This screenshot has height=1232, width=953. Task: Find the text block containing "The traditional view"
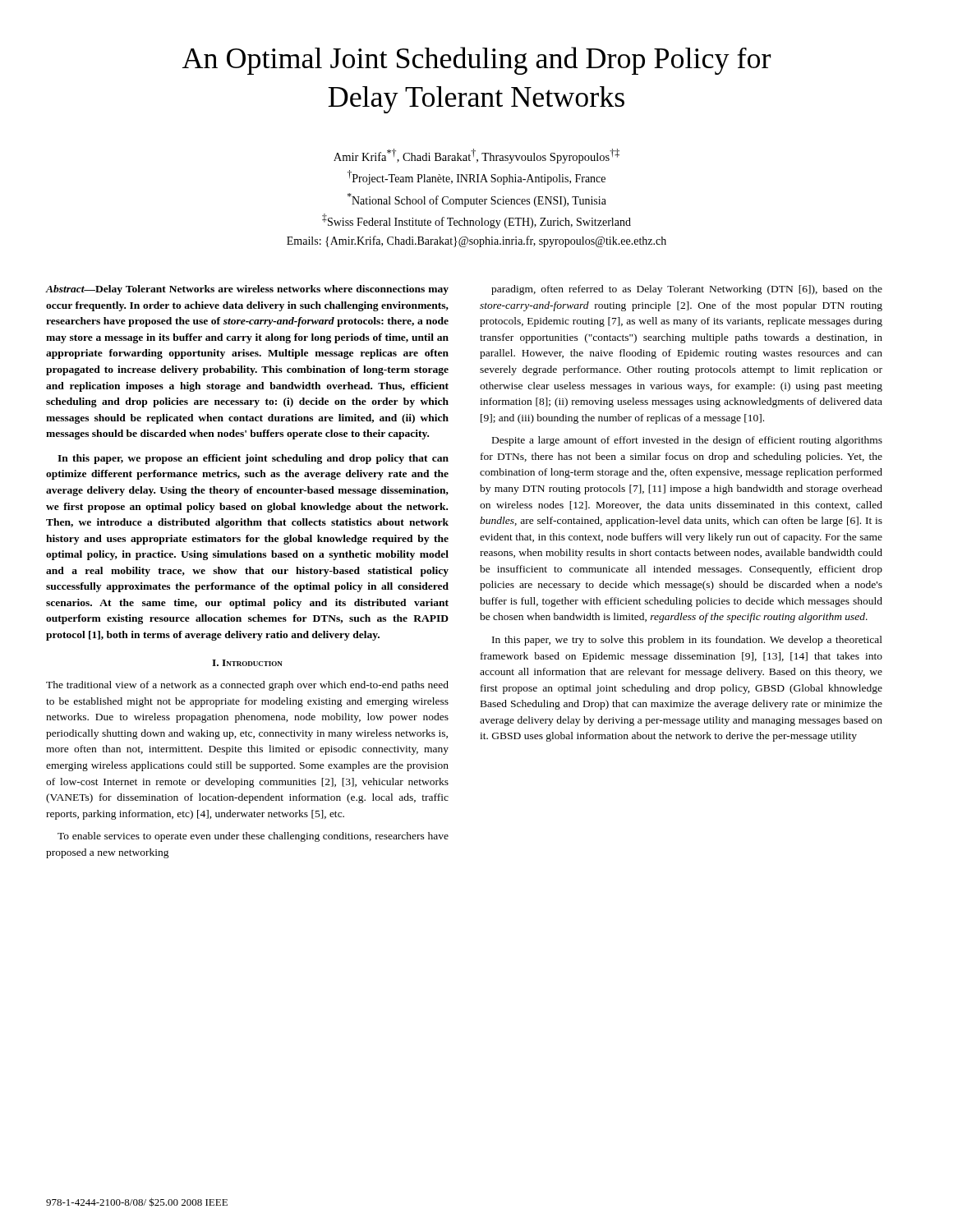point(247,769)
